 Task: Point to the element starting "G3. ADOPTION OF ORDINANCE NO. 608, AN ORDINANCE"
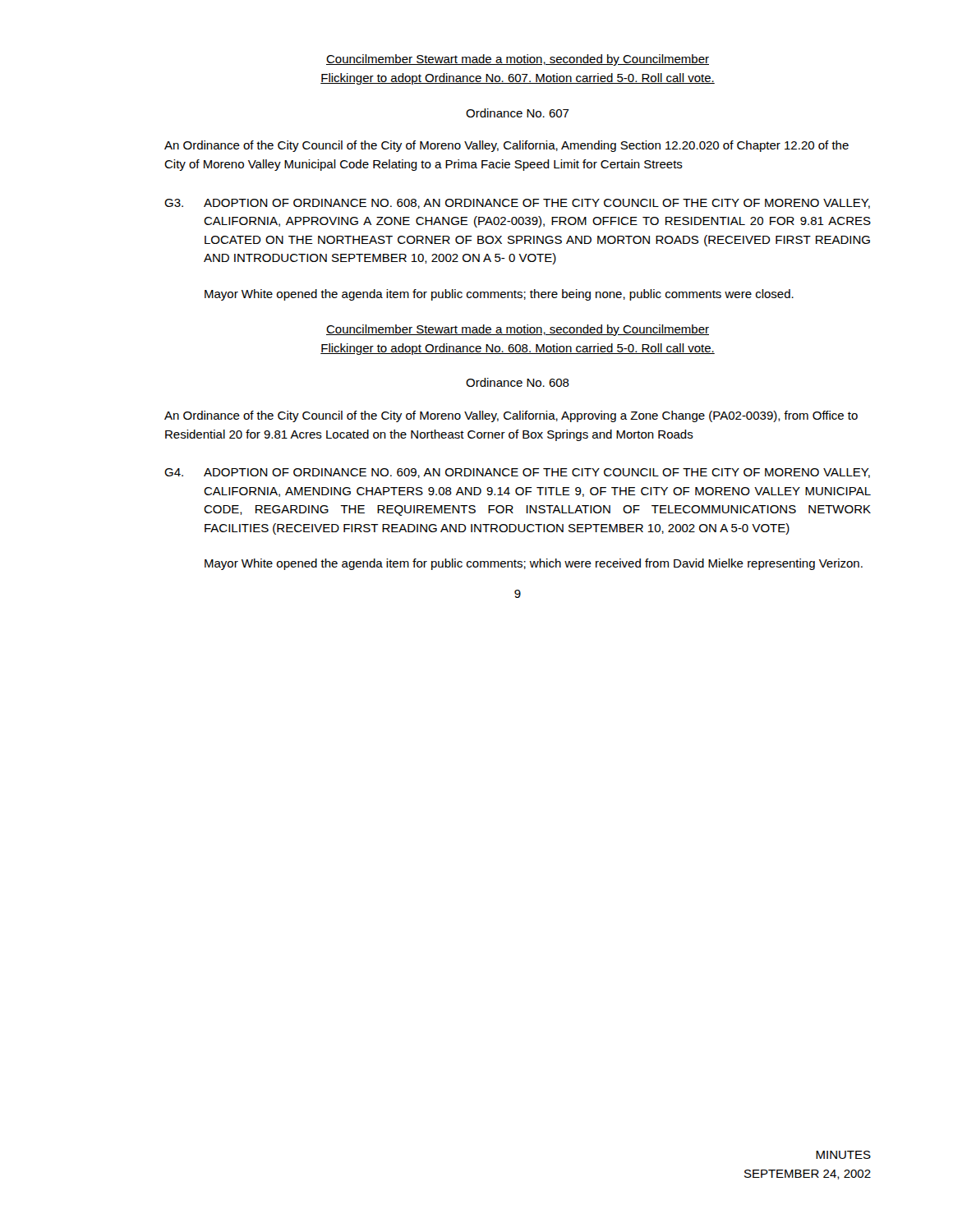[518, 230]
